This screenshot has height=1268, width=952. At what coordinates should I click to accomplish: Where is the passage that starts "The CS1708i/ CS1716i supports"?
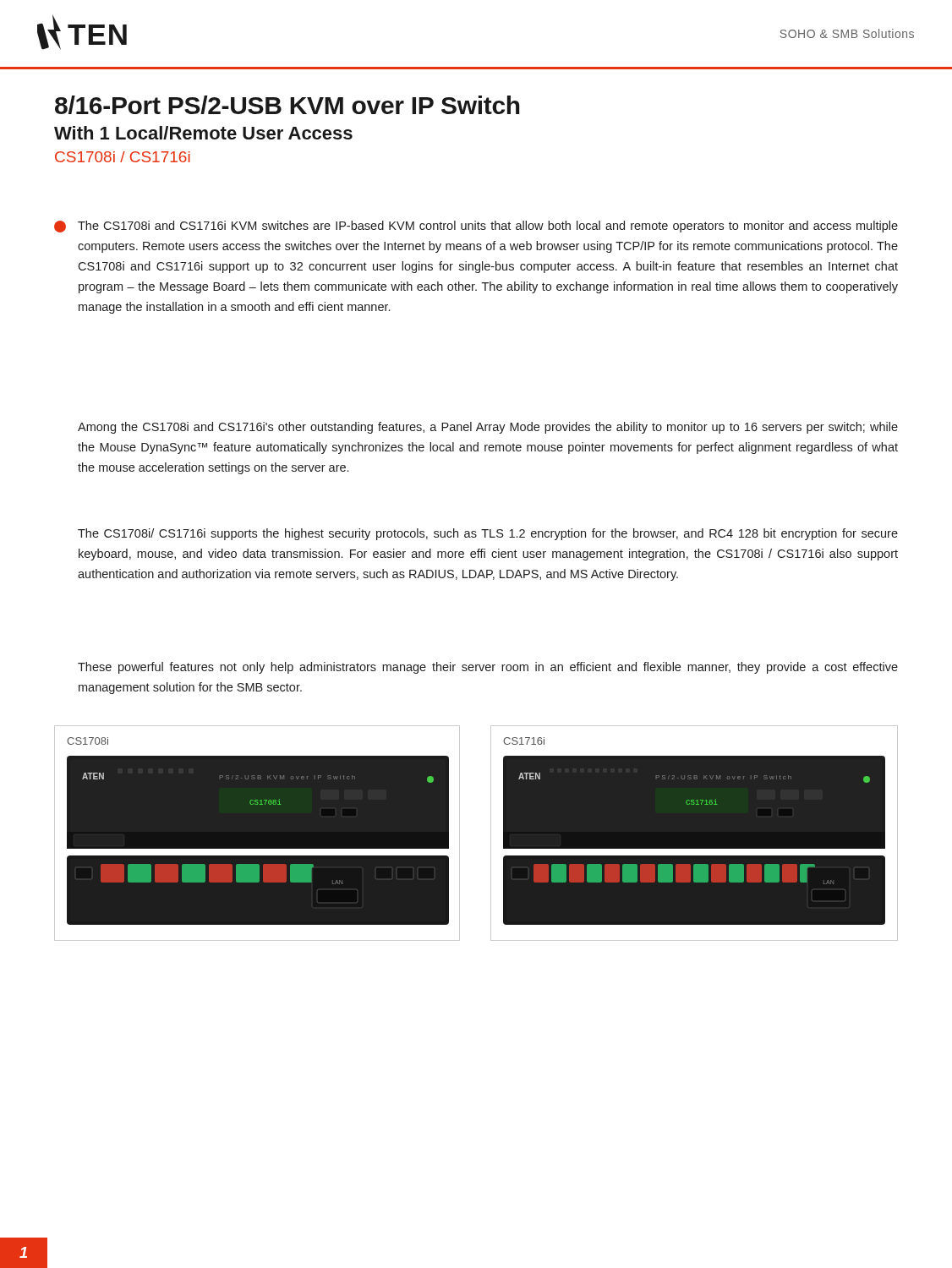click(488, 554)
